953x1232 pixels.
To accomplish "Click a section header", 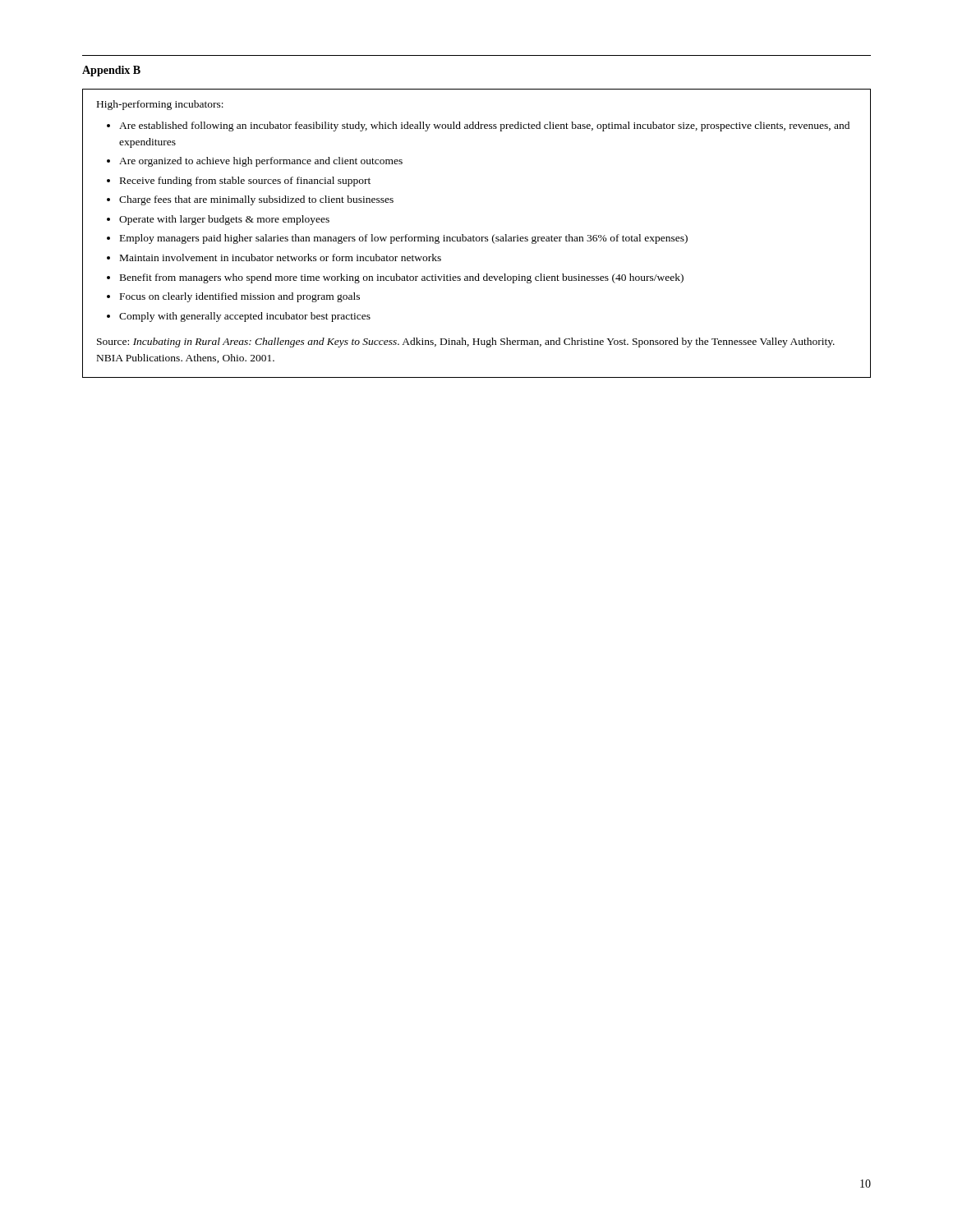I will point(111,70).
